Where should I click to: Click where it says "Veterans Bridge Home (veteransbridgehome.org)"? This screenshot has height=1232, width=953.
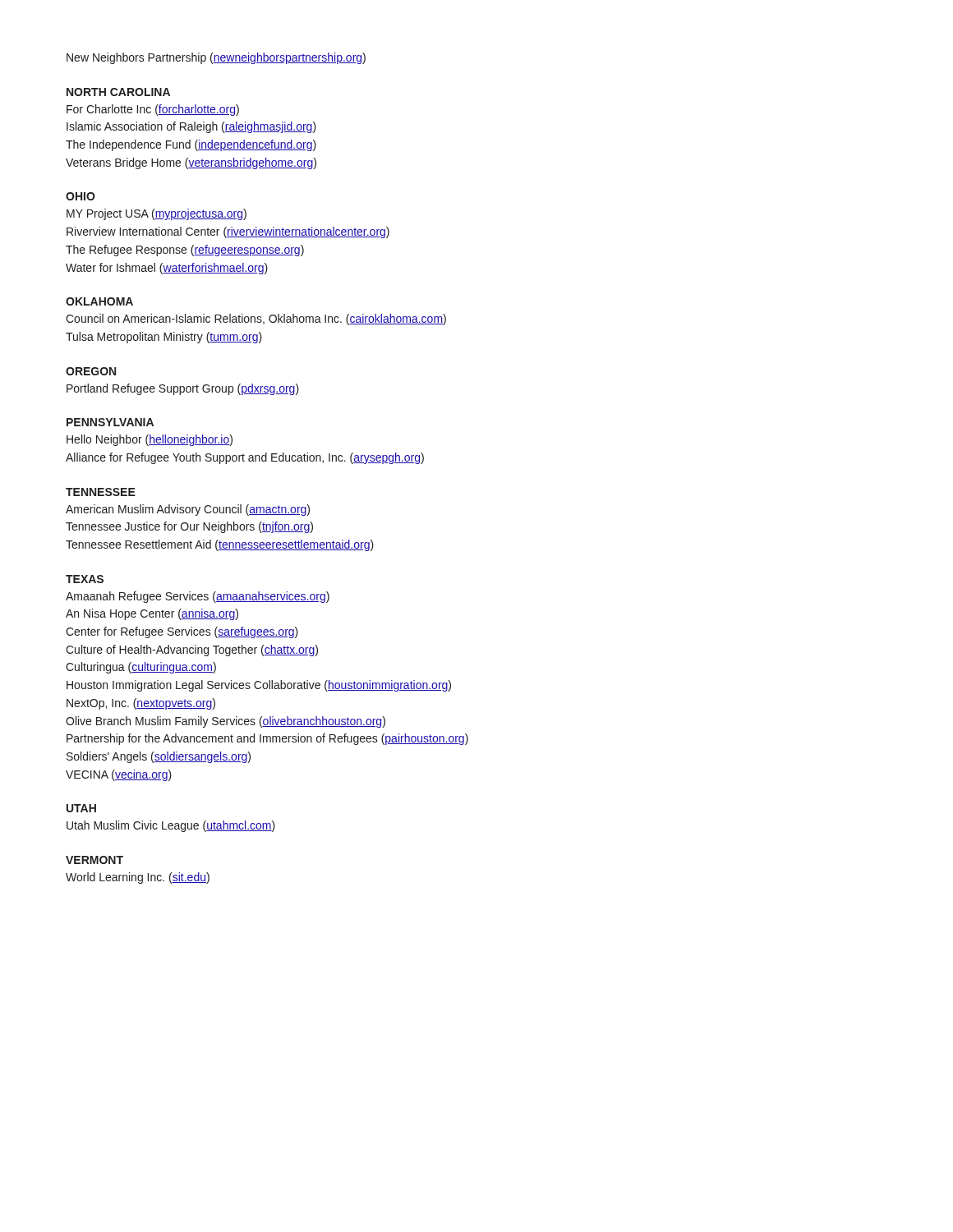click(x=191, y=162)
